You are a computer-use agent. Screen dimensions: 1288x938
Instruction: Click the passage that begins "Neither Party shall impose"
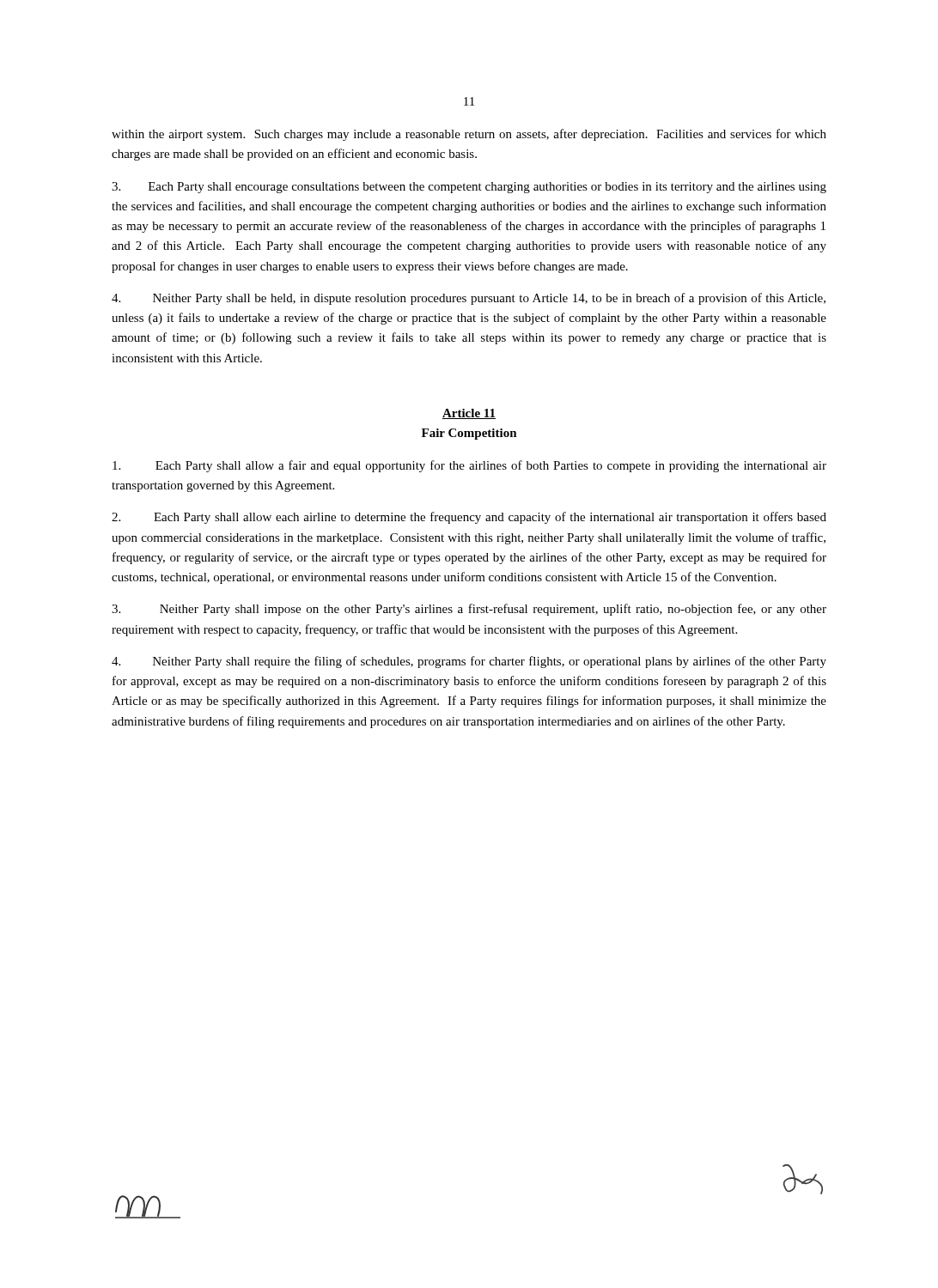pos(469,619)
